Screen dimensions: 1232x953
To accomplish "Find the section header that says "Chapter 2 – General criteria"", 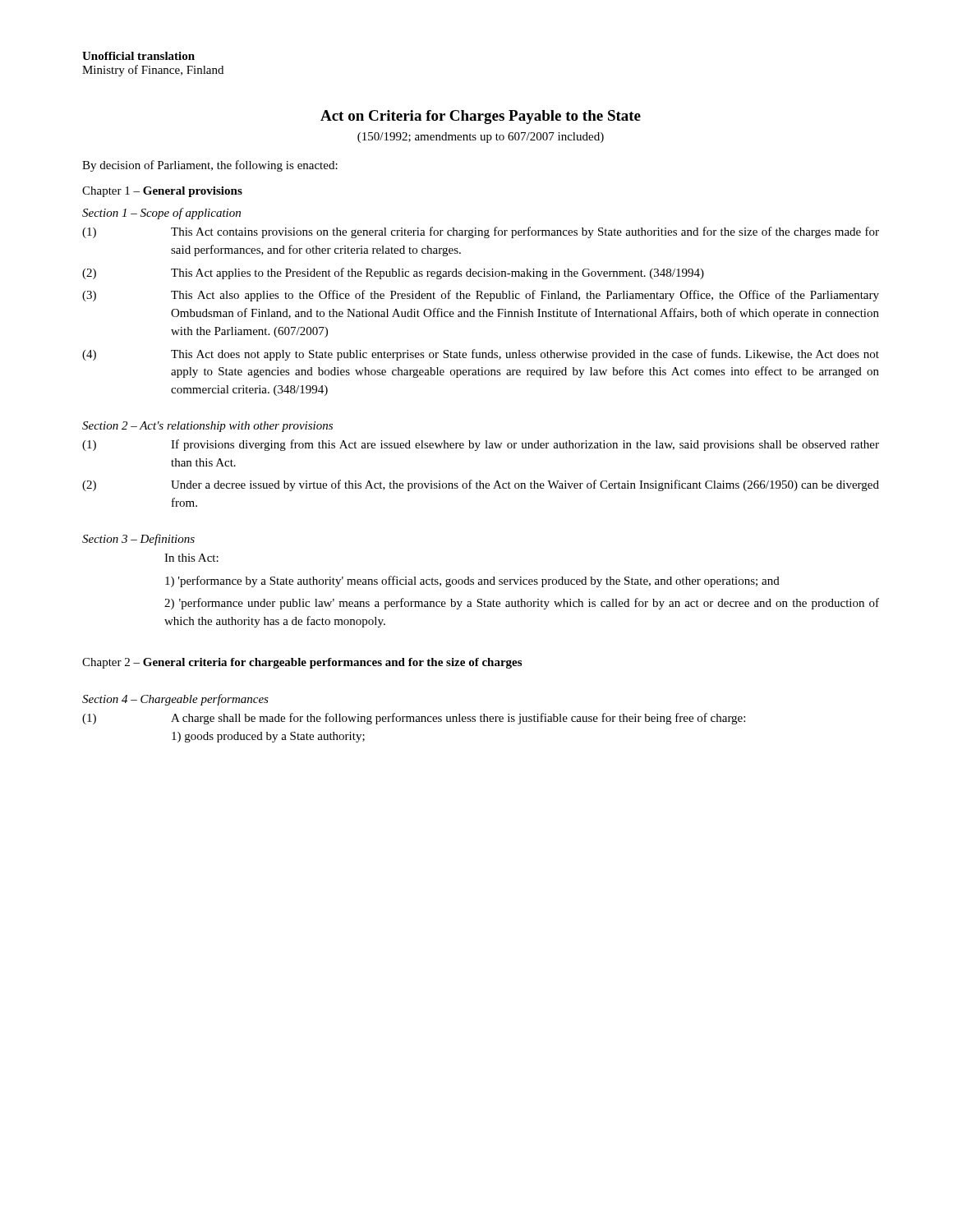I will coord(302,662).
